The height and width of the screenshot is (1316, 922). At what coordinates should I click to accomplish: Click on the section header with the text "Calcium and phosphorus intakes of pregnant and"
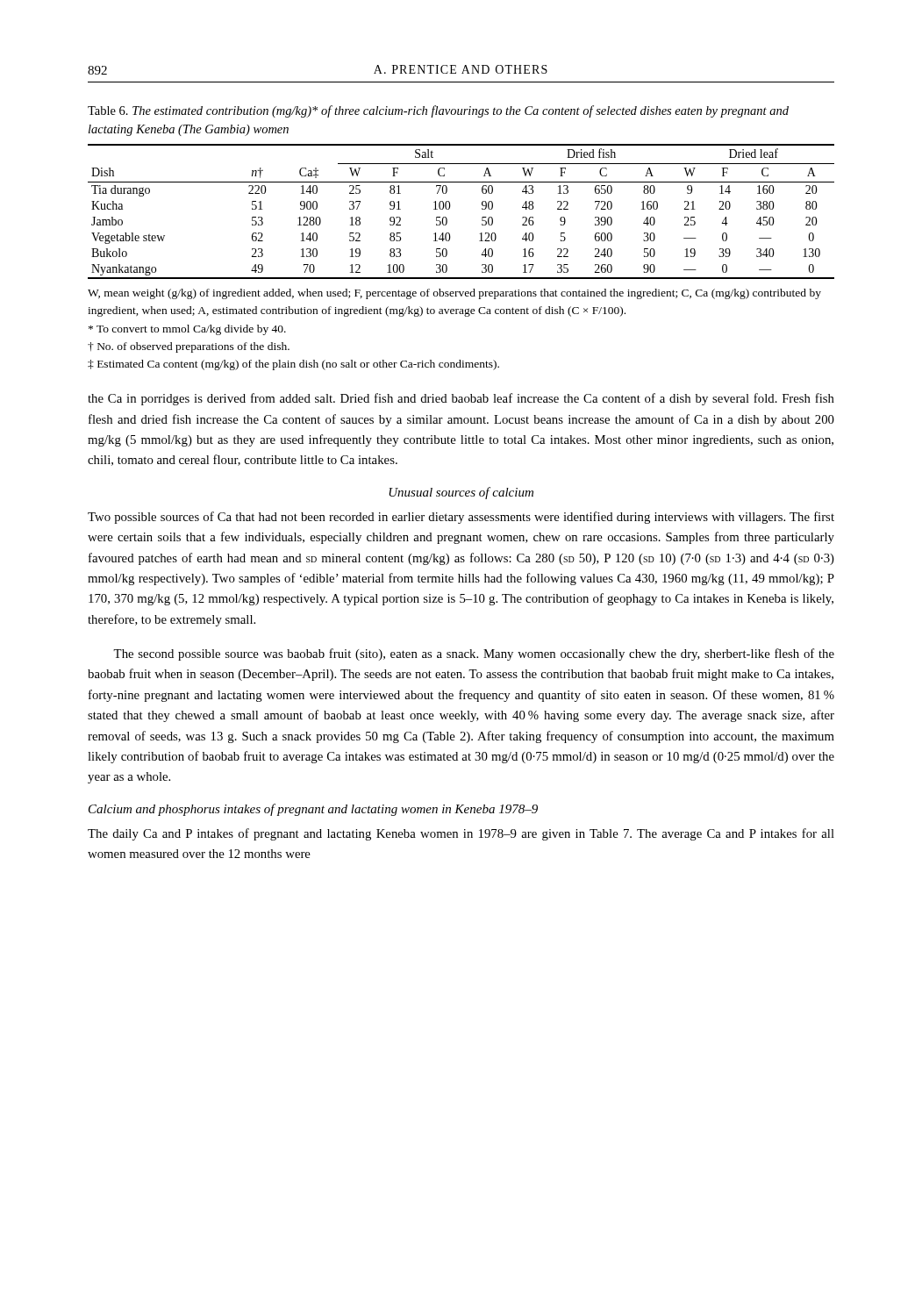[x=313, y=809]
